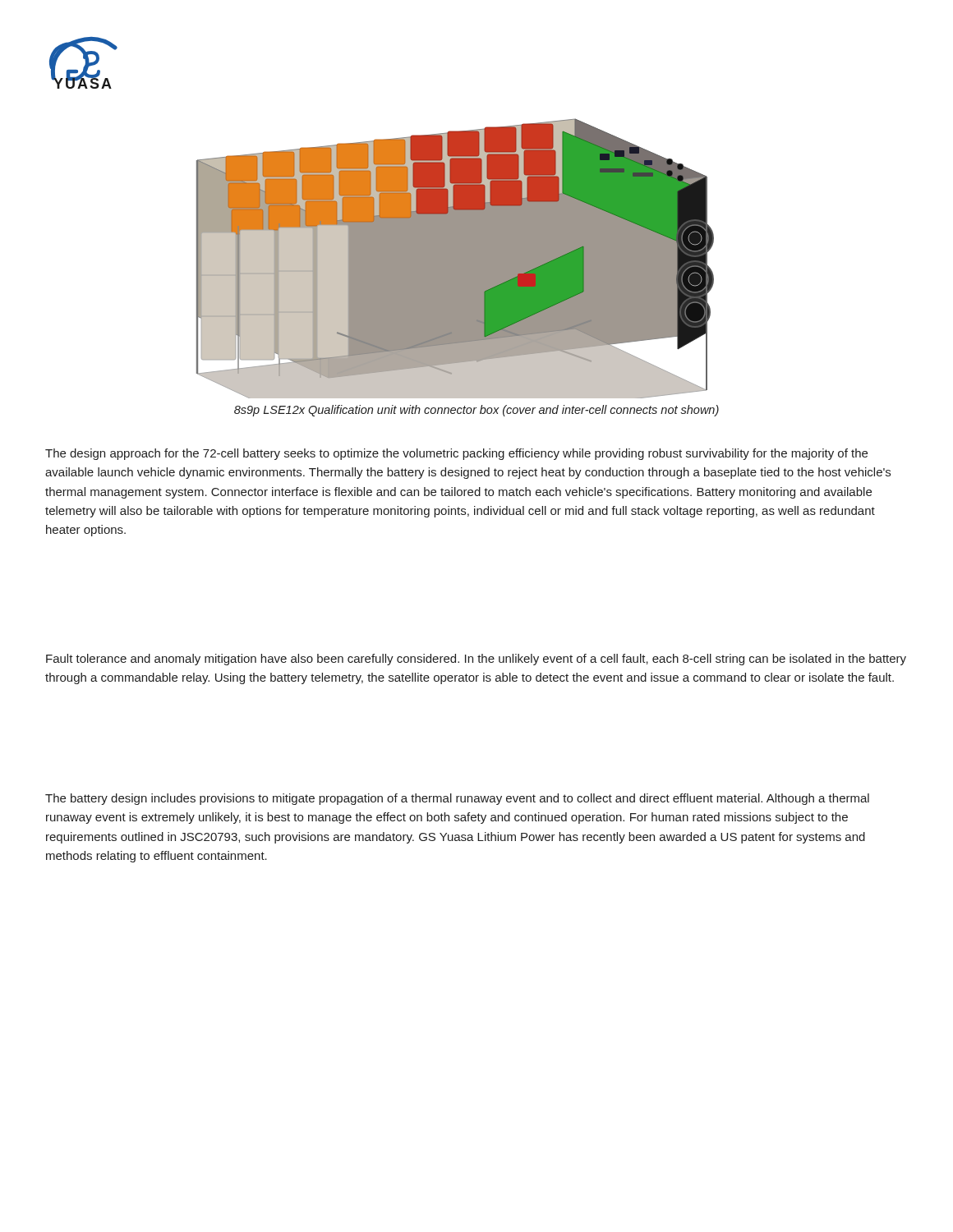Select the engineering diagram
The height and width of the screenshot is (1232, 953).
click(472, 248)
